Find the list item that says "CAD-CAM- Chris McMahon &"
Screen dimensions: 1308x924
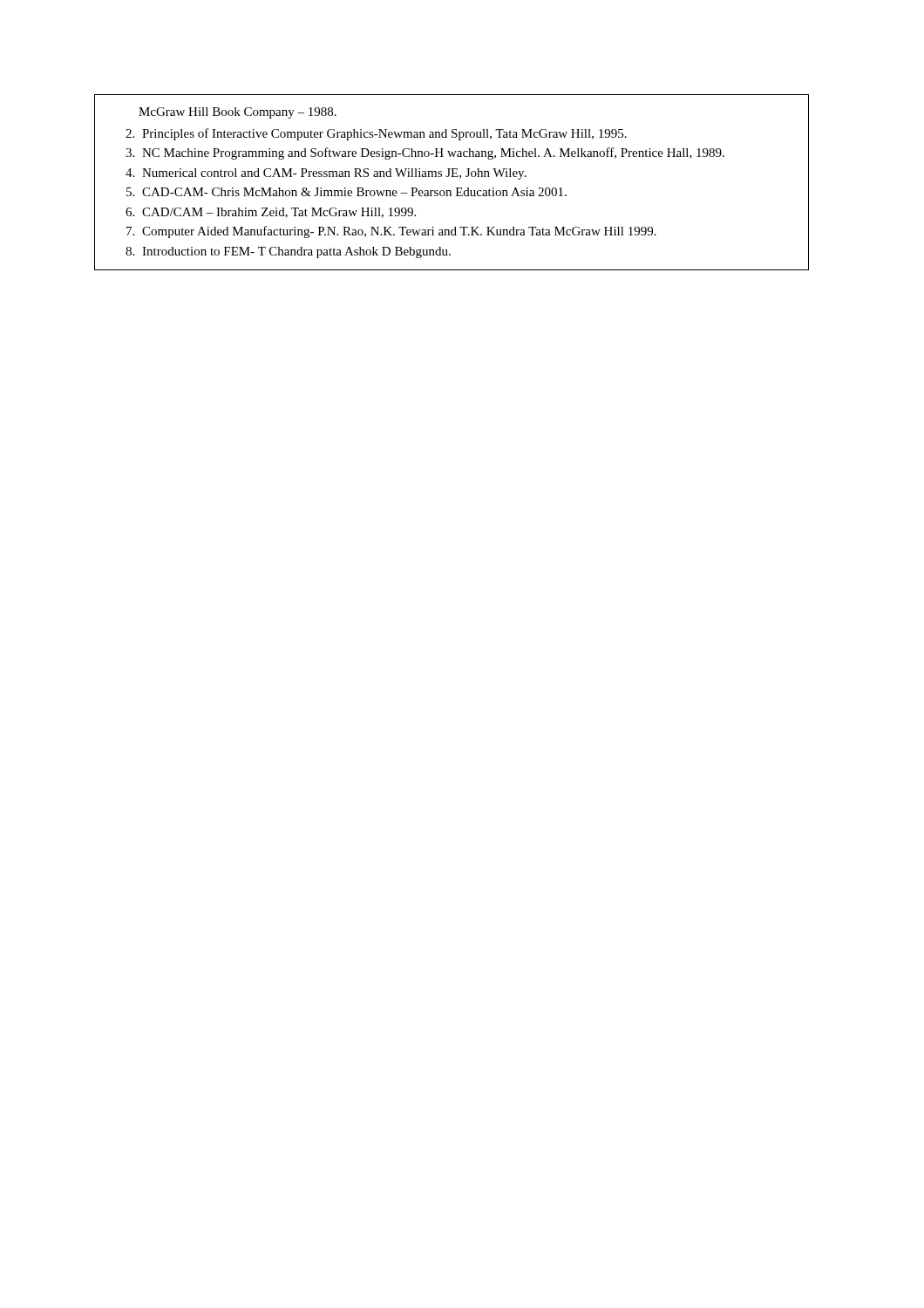click(355, 192)
